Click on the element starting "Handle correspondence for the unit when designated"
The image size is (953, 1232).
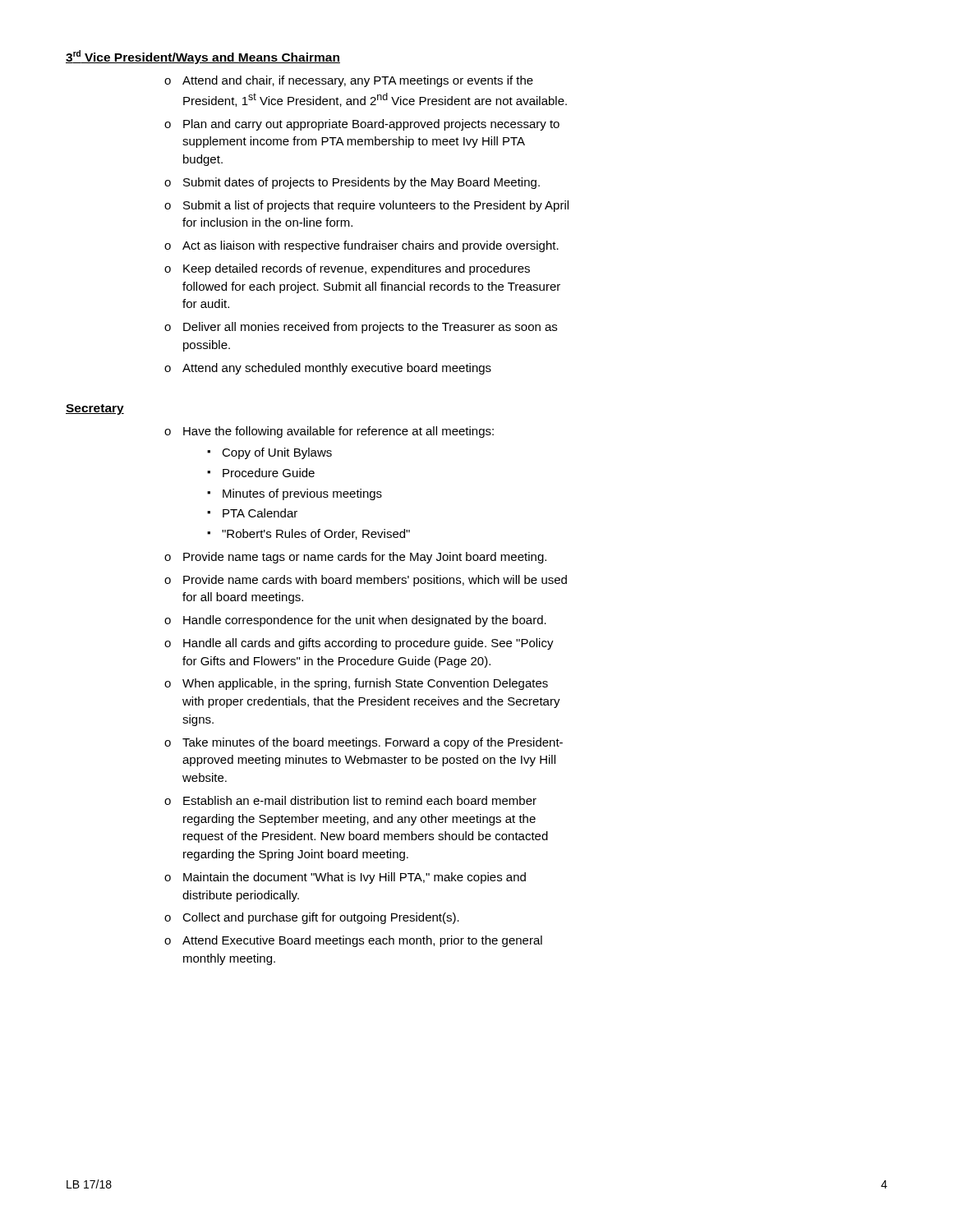click(365, 620)
